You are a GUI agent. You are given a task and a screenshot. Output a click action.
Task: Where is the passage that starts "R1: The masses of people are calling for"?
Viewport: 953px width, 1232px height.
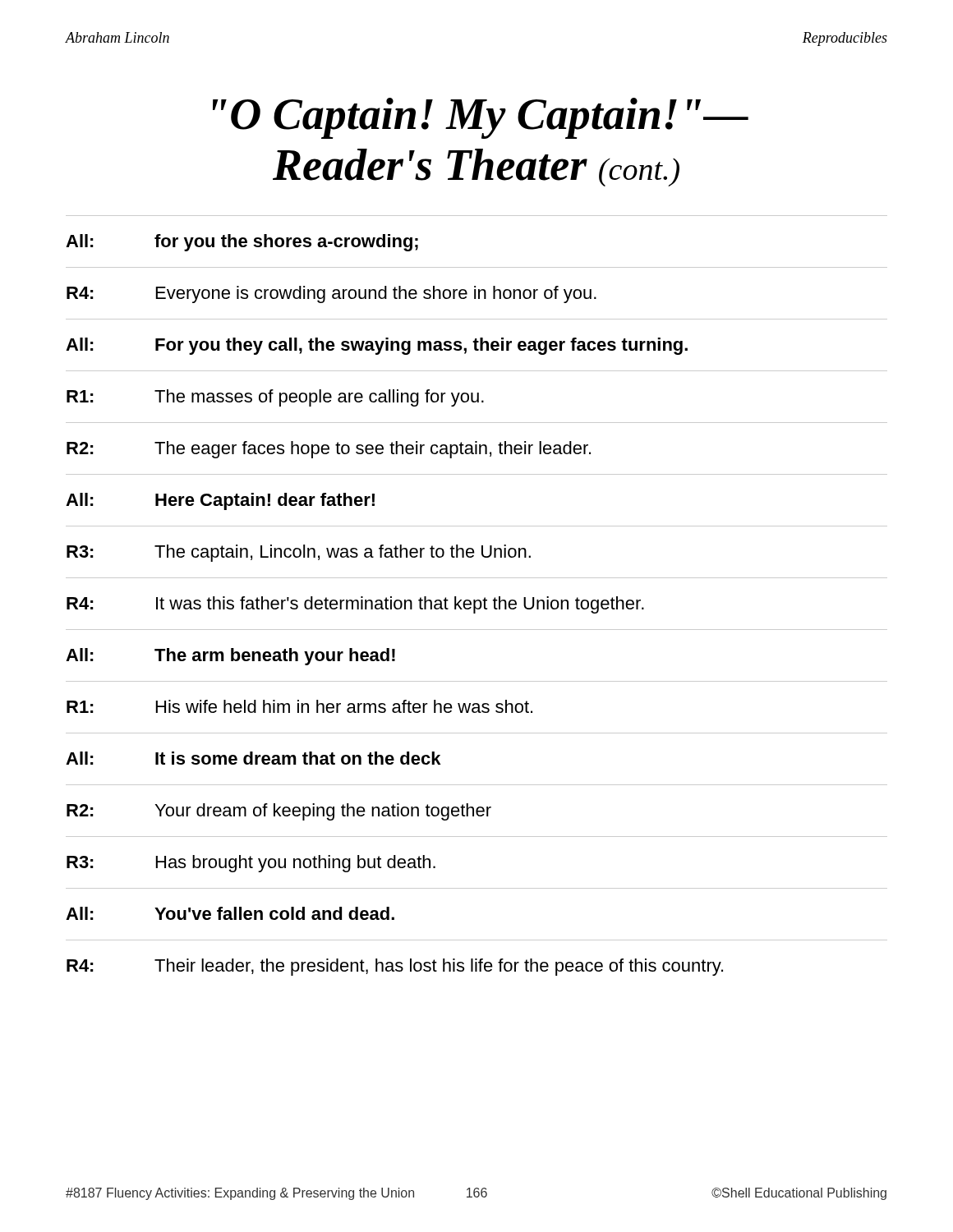click(x=476, y=397)
